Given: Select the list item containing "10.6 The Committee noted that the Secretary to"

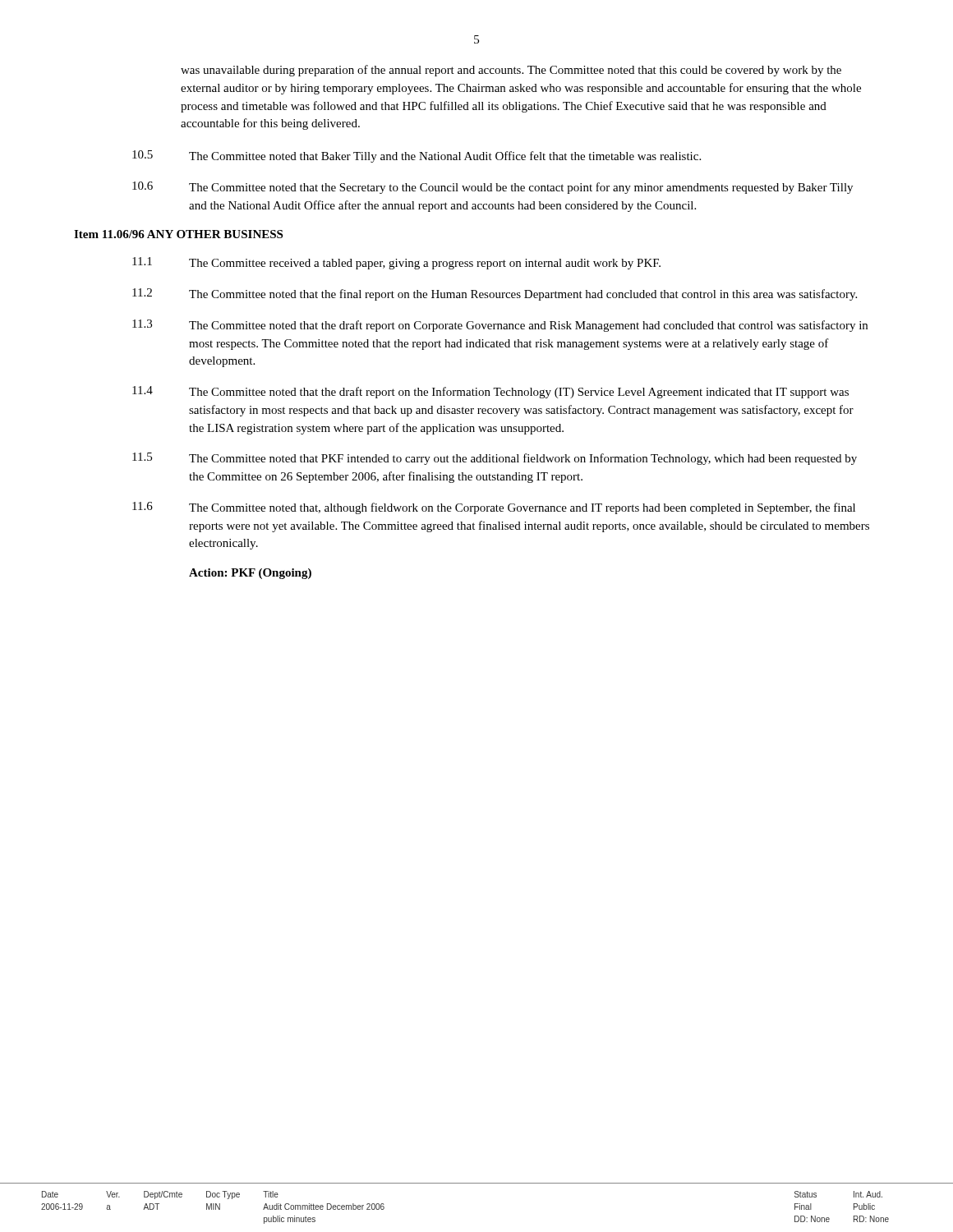Looking at the screenshot, I should [501, 197].
